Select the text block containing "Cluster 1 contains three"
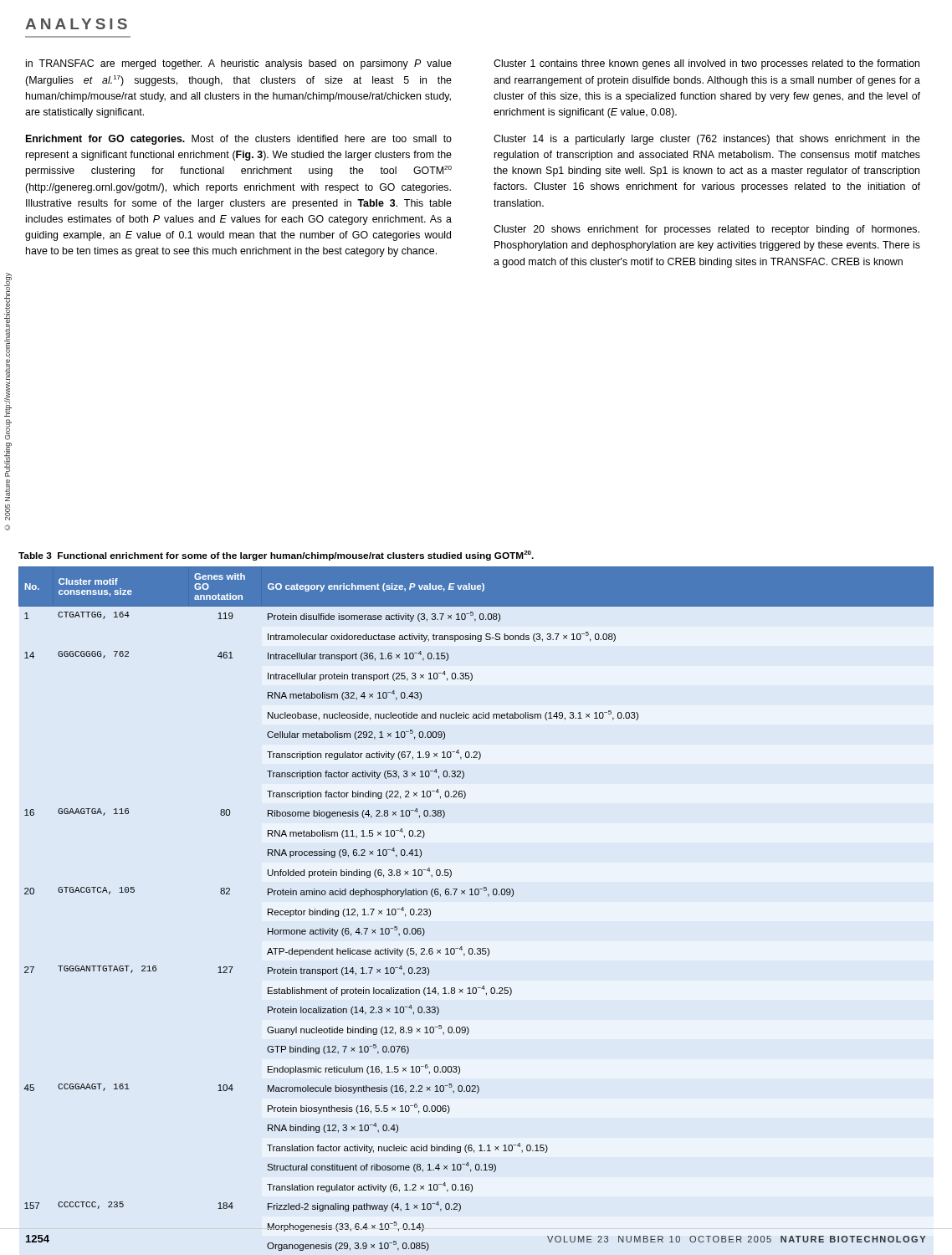 (x=707, y=163)
